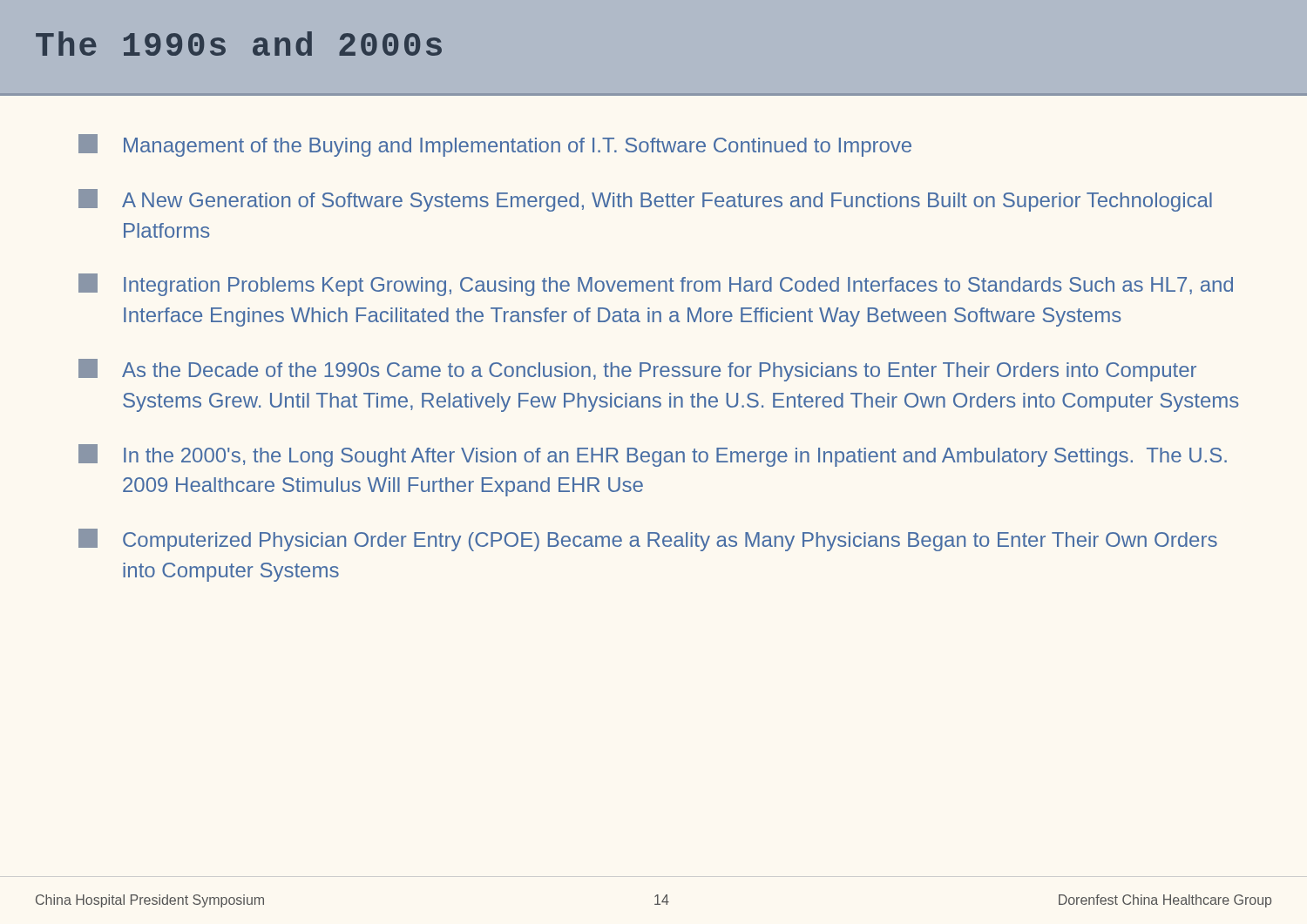This screenshot has height=924, width=1307.
Task: Select the list item that reads "Integration Problems Kept Growing, Causing the Movement"
Action: [x=667, y=301]
